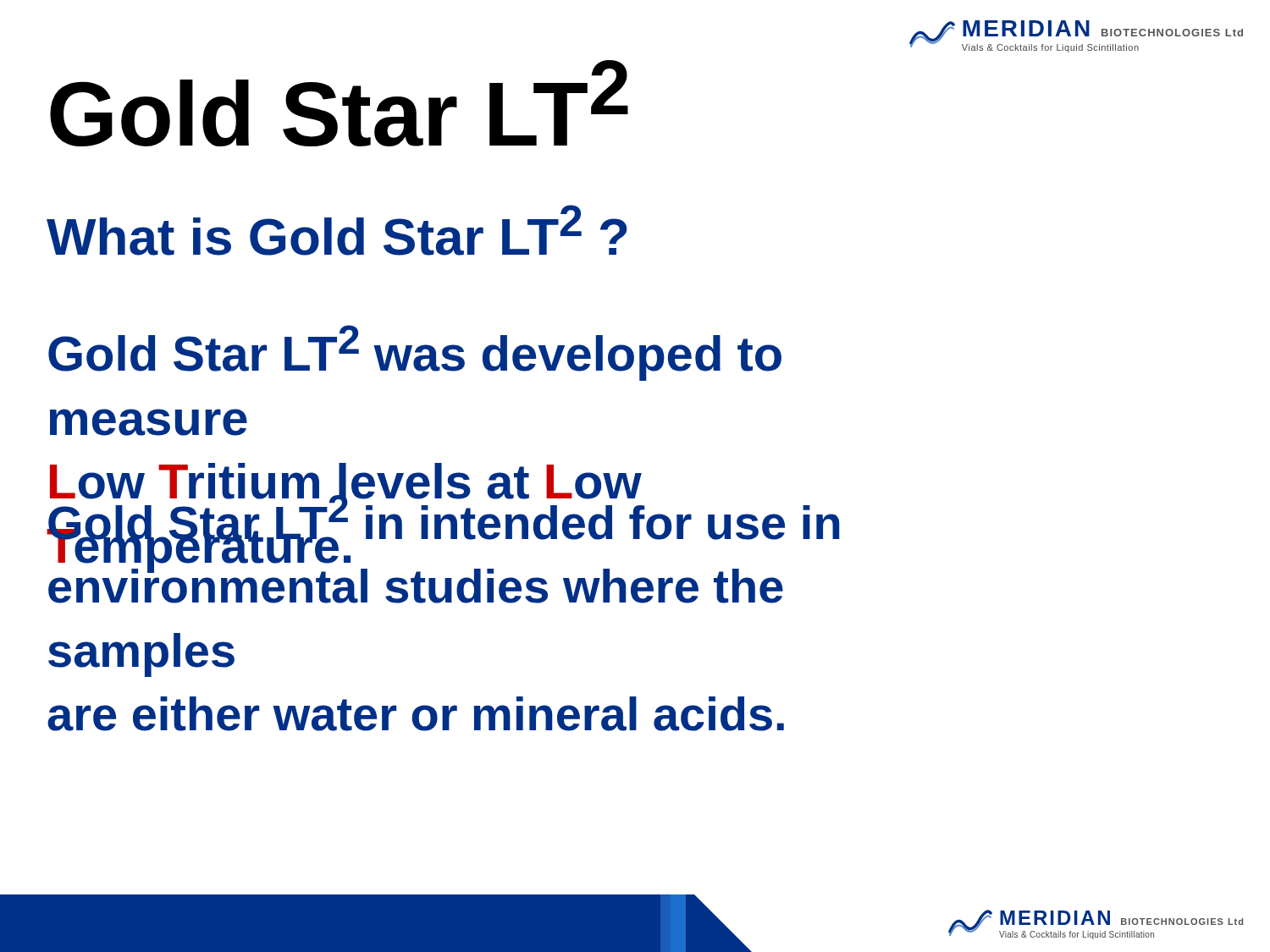The image size is (1270, 952).
Task: Locate the text starting "What is Gold Star"
Action: 338,231
